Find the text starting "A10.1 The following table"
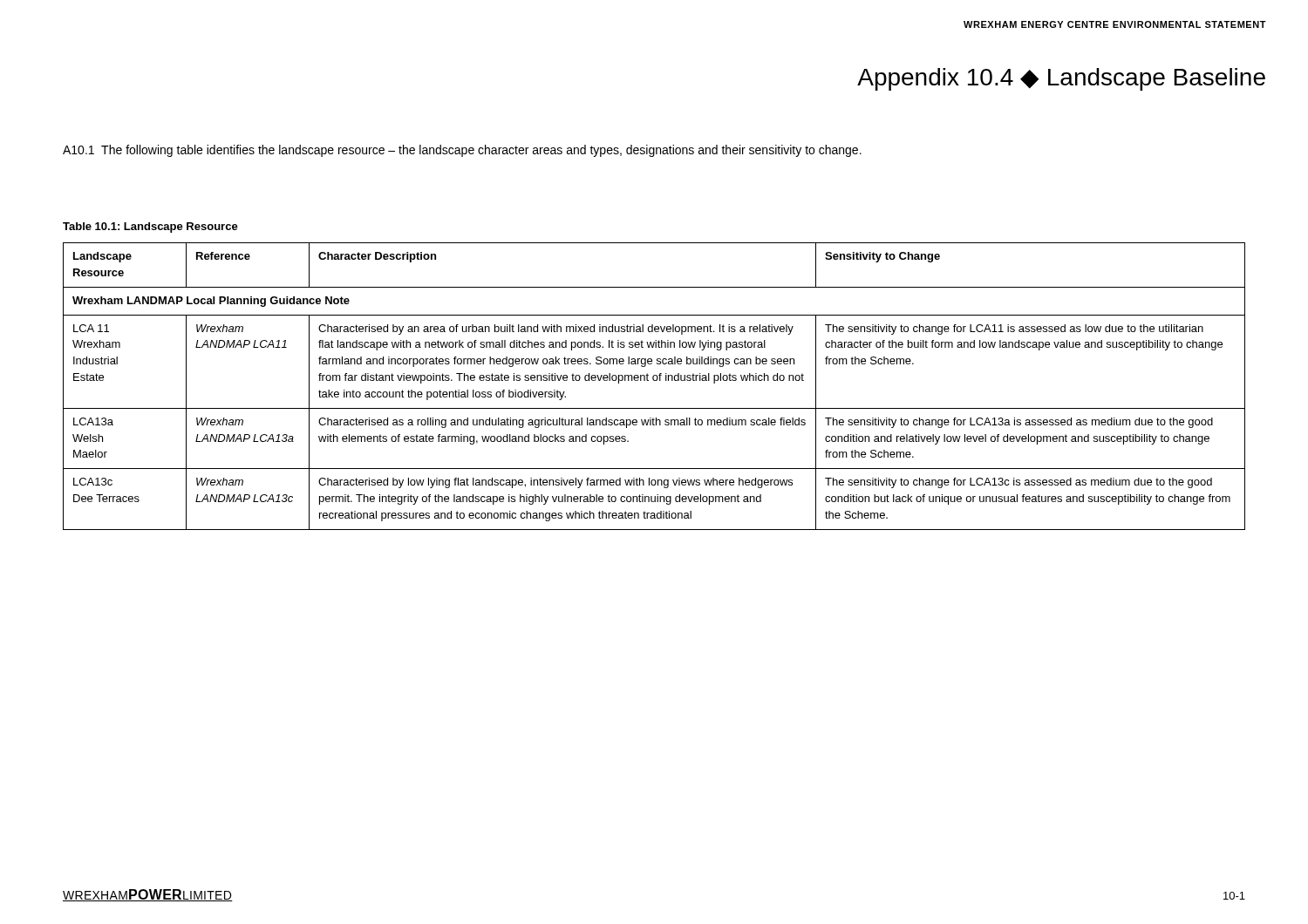 click(x=462, y=150)
